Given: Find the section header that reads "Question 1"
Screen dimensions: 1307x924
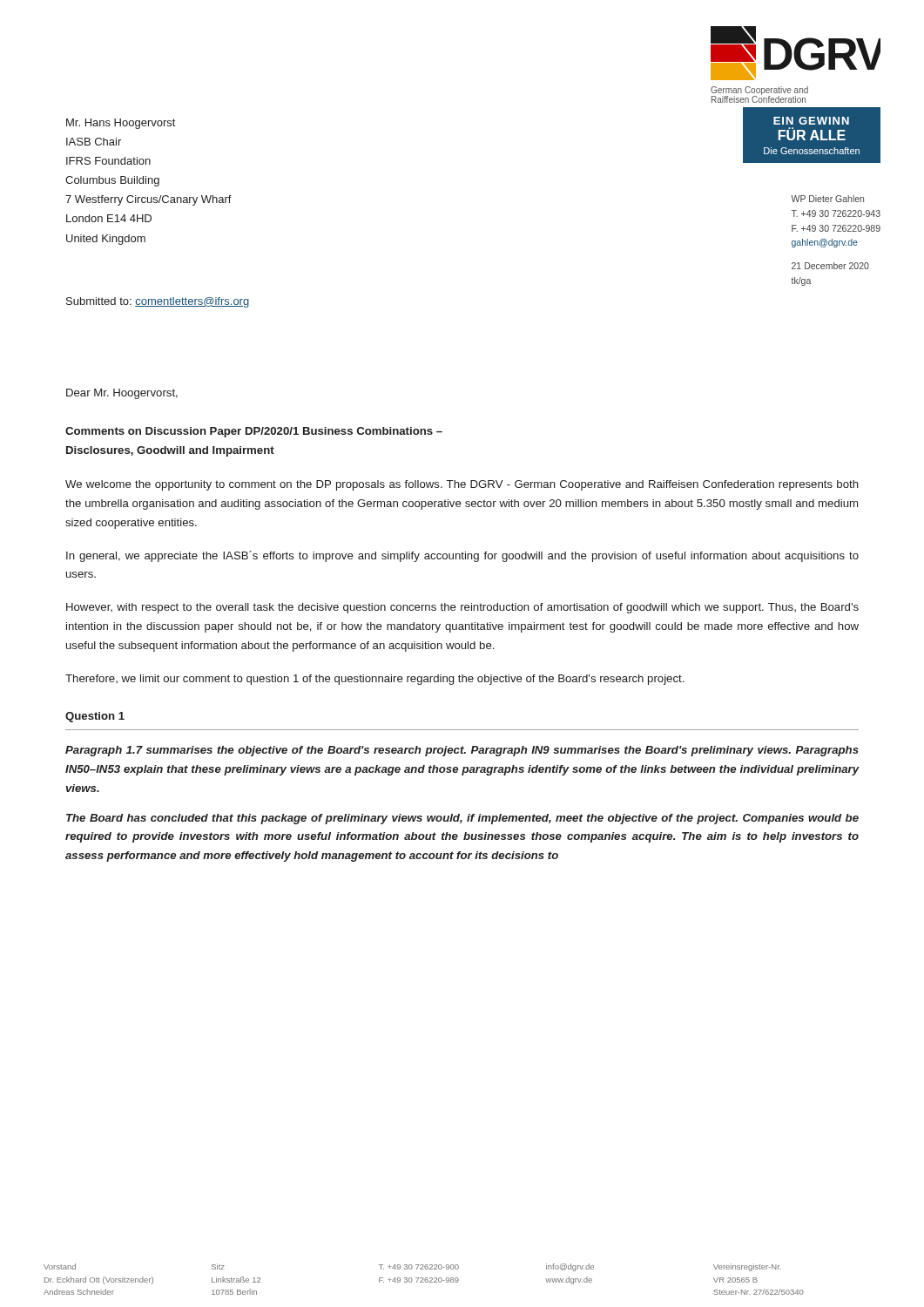Looking at the screenshot, I should click(95, 716).
